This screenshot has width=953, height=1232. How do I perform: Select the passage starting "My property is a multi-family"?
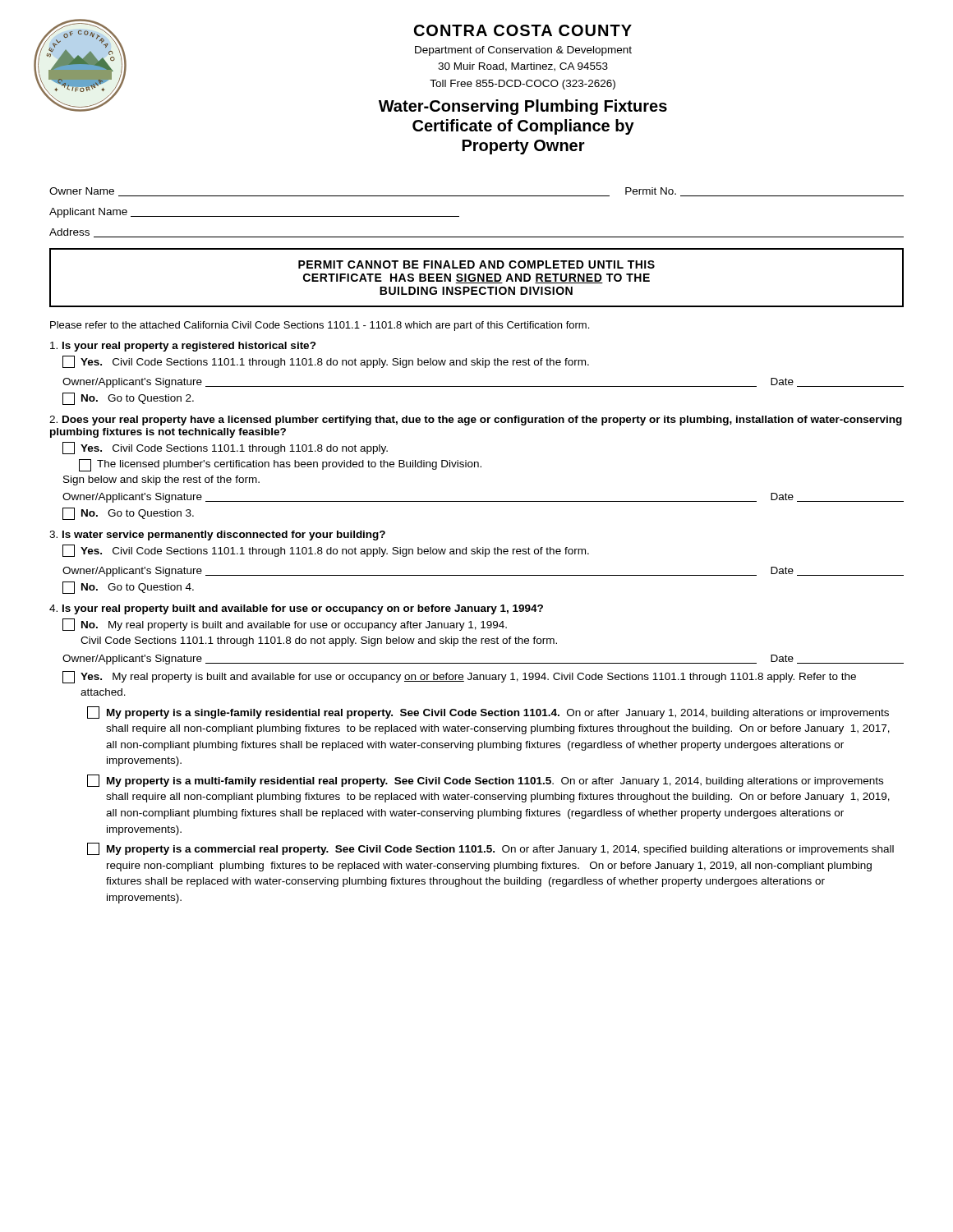click(x=495, y=805)
